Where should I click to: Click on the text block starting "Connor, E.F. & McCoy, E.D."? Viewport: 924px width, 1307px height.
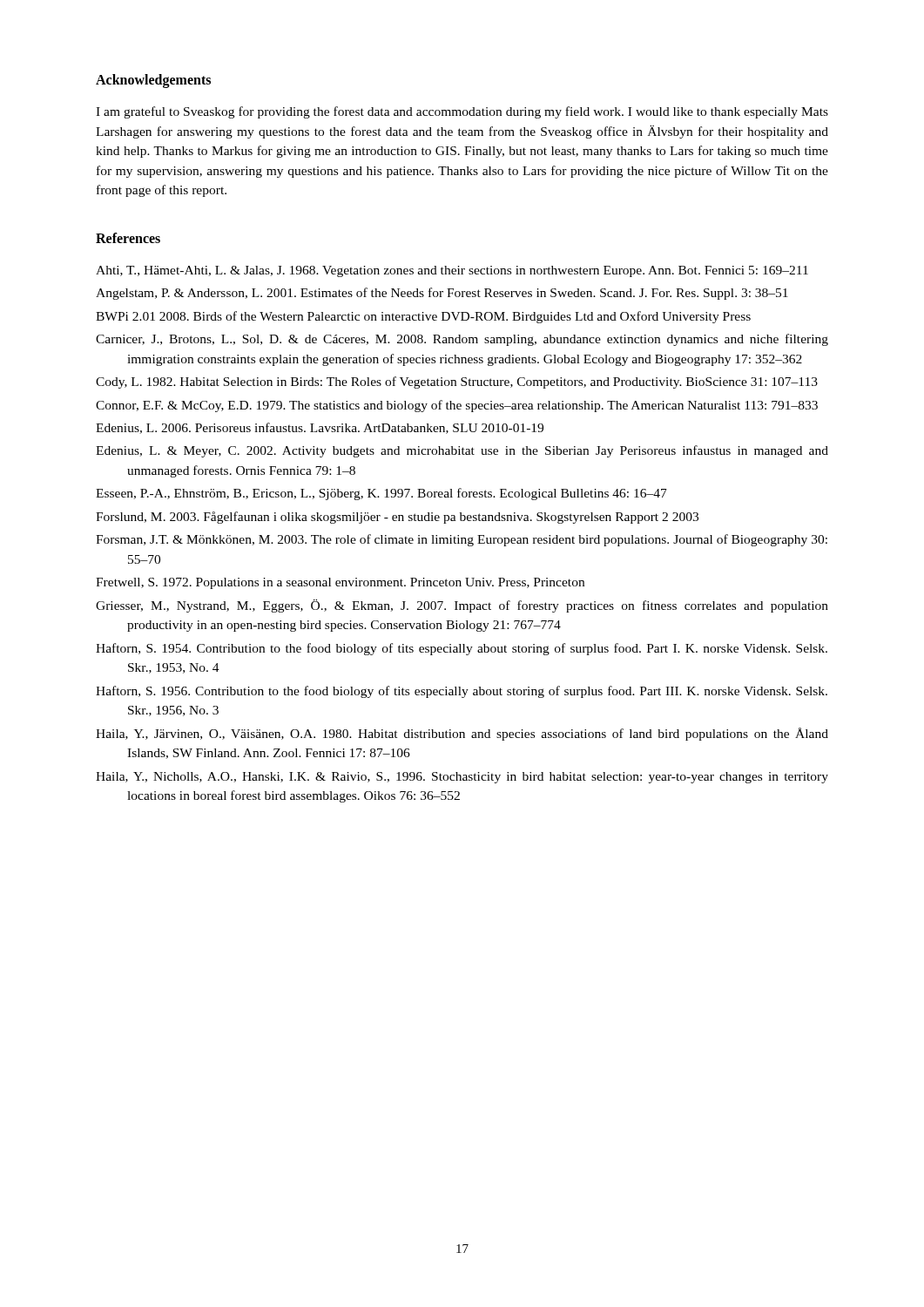click(x=457, y=404)
